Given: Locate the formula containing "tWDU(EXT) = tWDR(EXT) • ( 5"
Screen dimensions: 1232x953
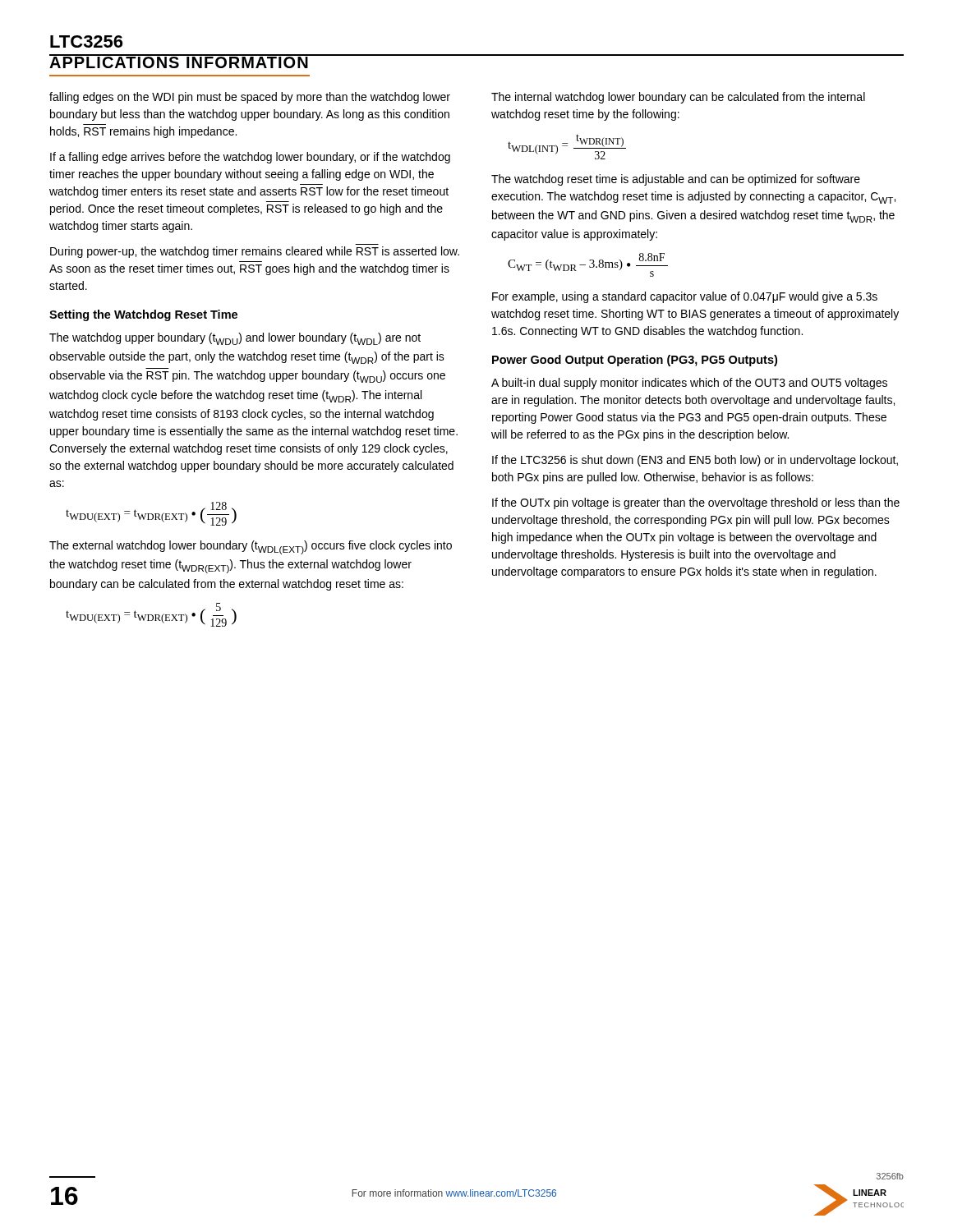Looking at the screenshot, I should coord(151,615).
